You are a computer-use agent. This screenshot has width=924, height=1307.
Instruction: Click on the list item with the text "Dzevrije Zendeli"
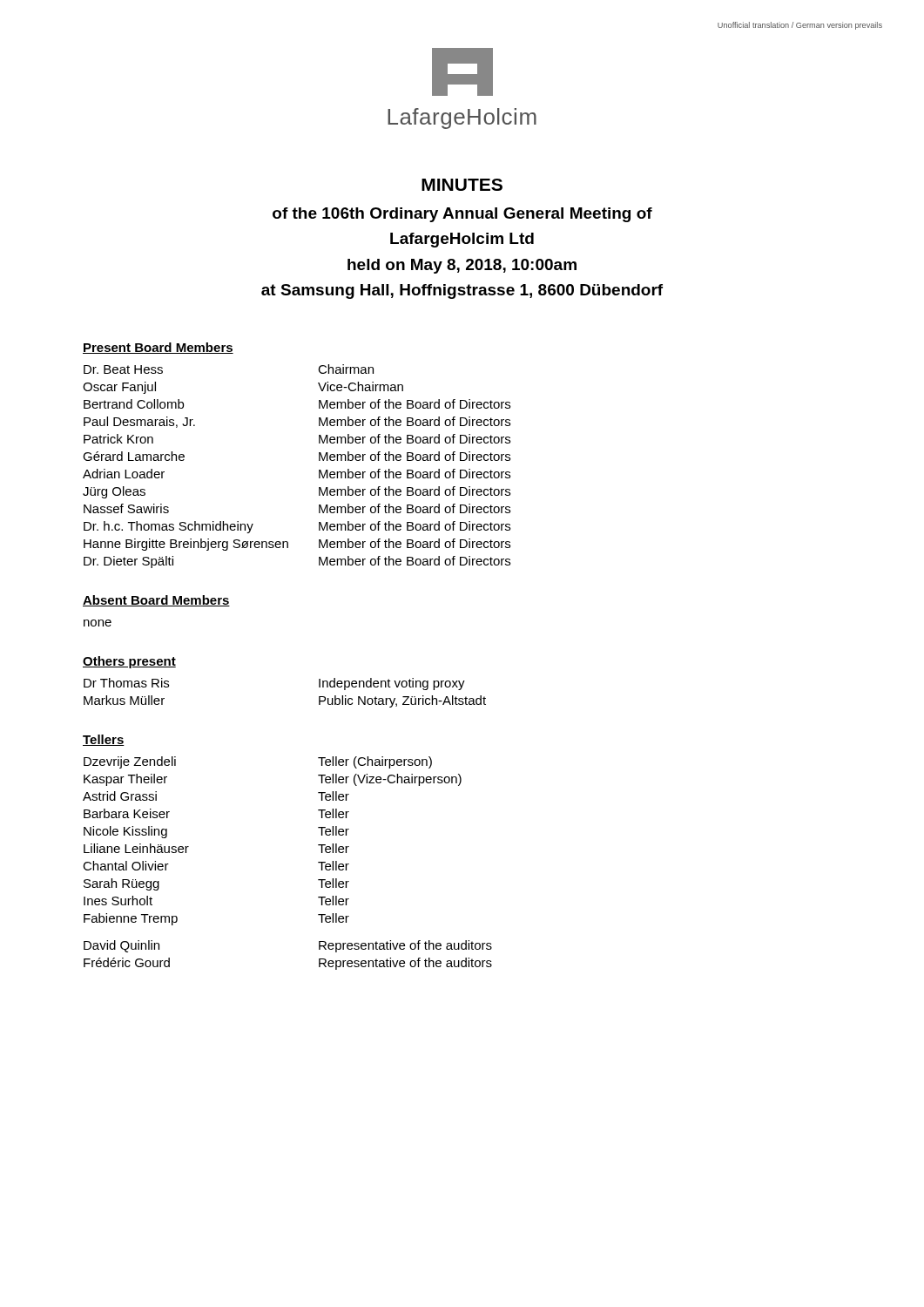click(x=130, y=761)
